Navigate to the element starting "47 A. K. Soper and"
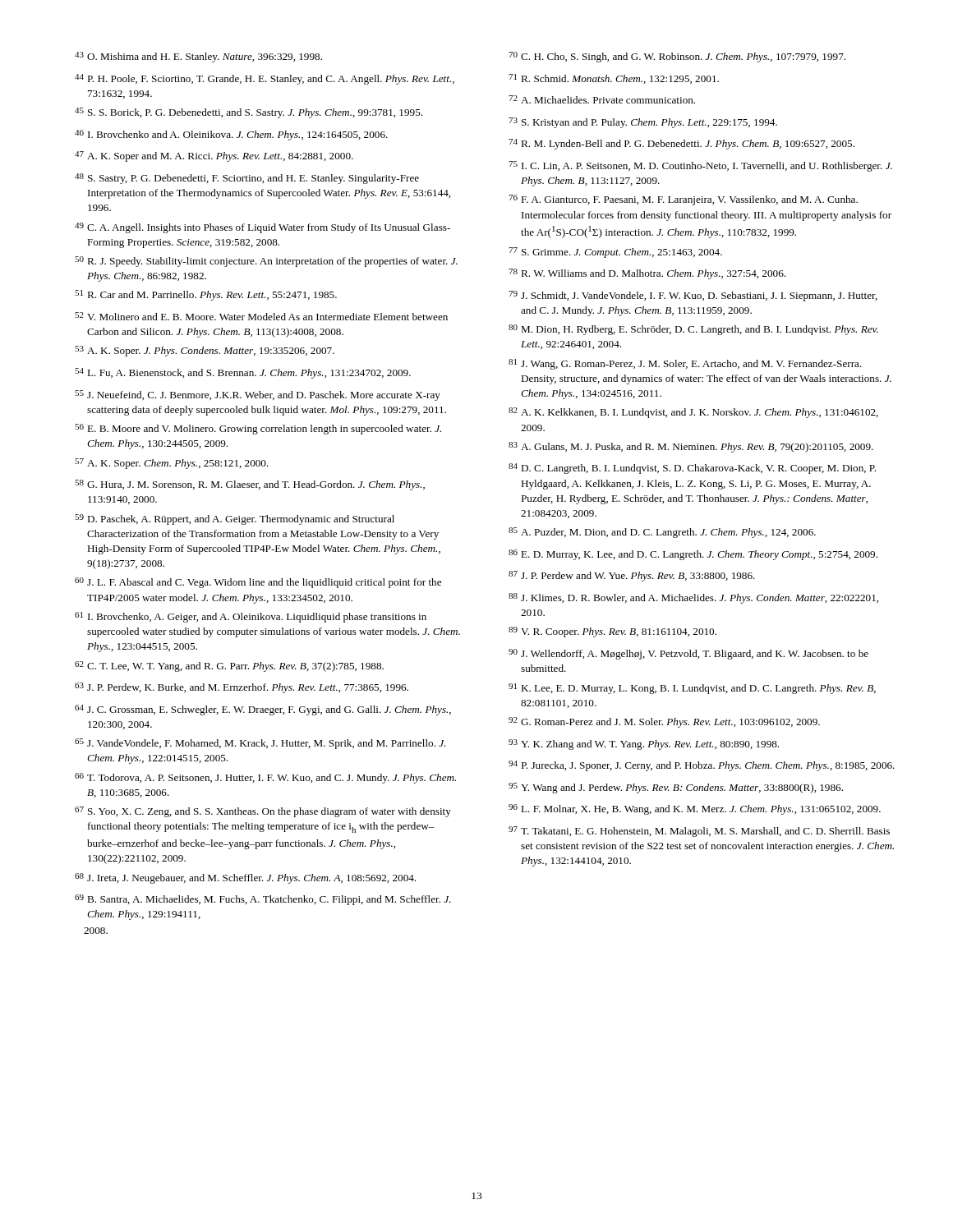Image resolution: width=953 pixels, height=1232 pixels. [x=260, y=158]
